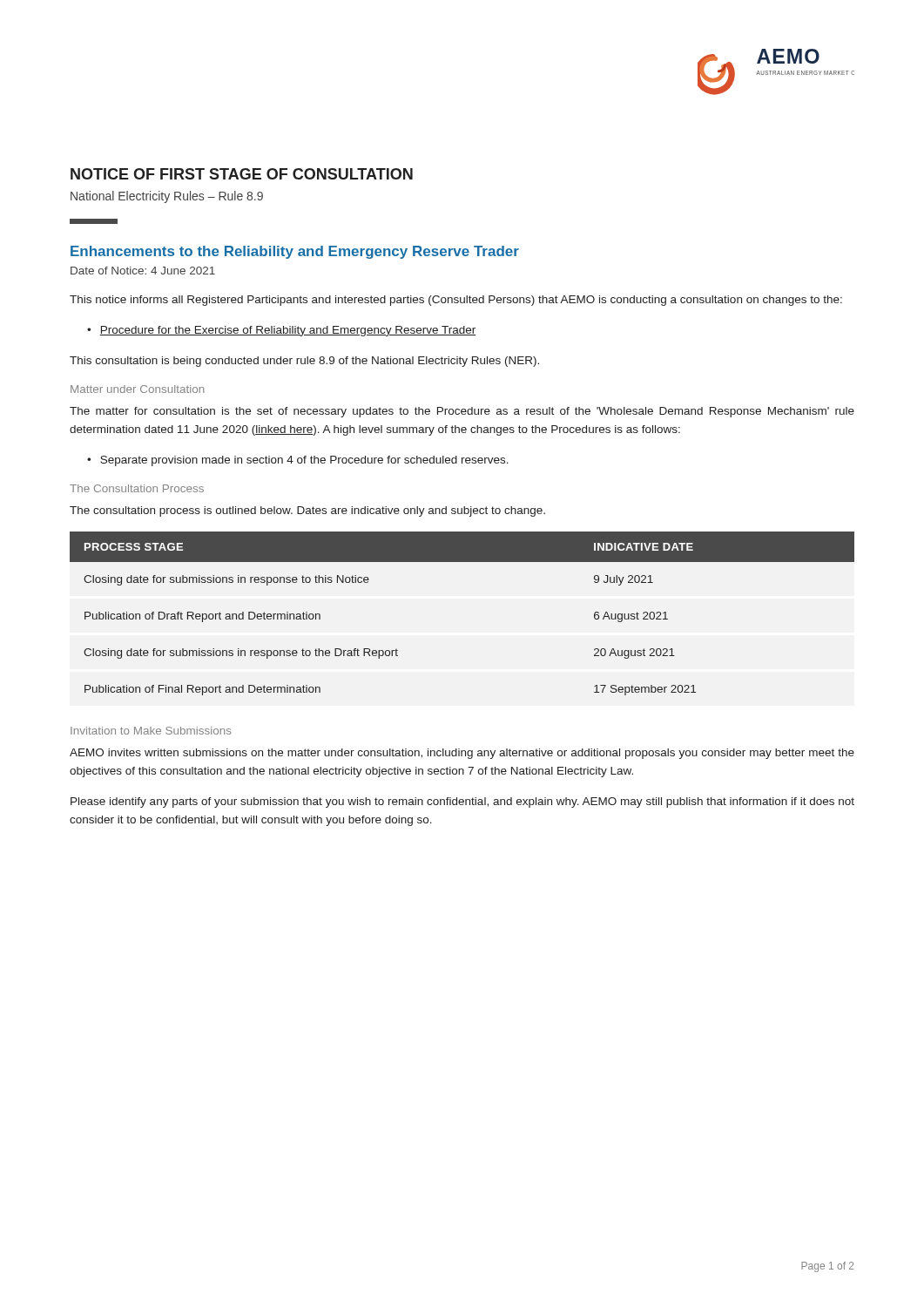Screen dimensions: 1307x924
Task: Locate the text block that says "Please identify any parts of your submission"
Action: tap(462, 811)
